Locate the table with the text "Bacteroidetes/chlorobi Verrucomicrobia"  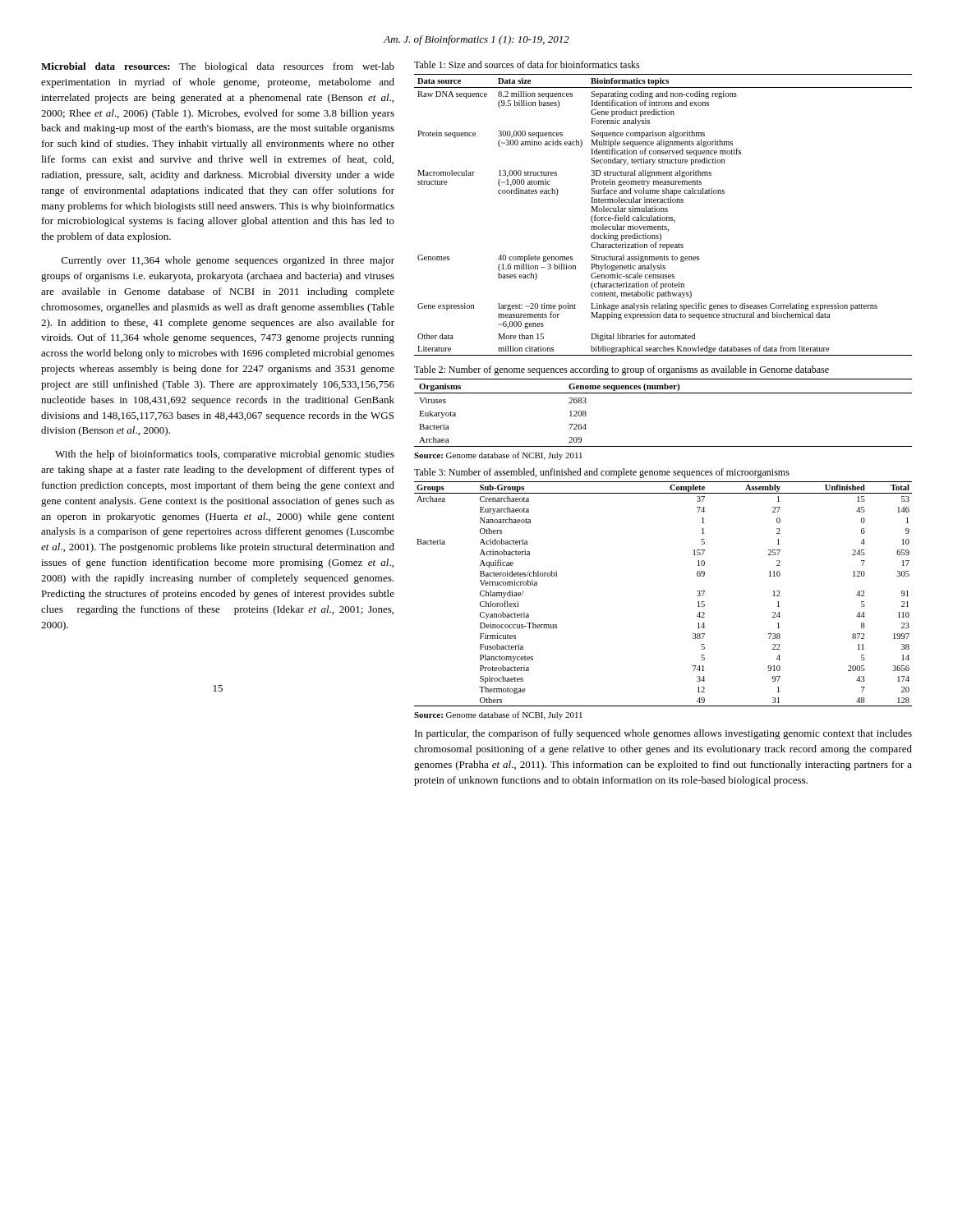(x=663, y=594)
